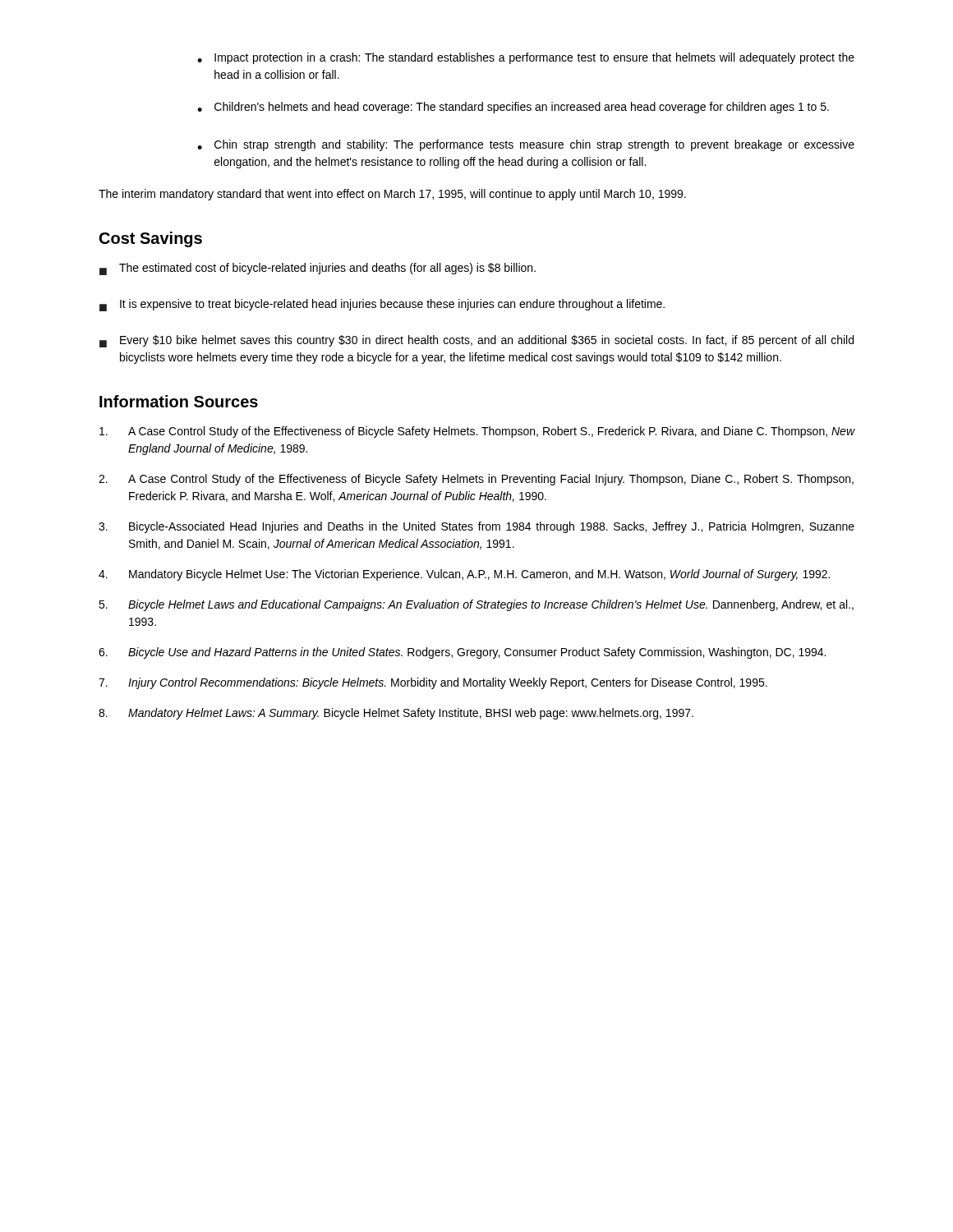Point to the text block starting "• Chin strap strength and stability: The"
The height and width of the screenshot is (1232, 953).
[526, 154]
